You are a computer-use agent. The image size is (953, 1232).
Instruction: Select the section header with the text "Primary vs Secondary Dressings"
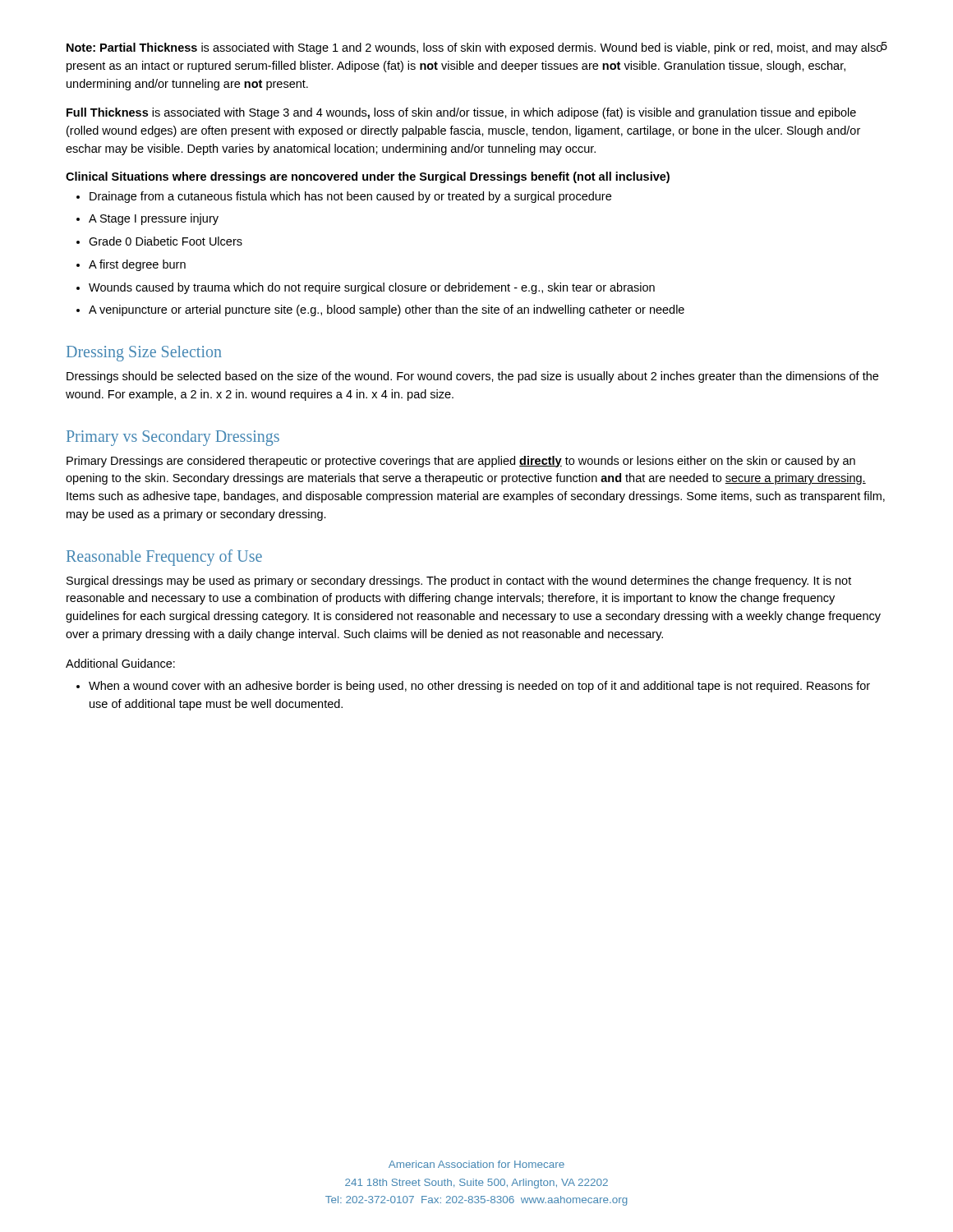click(173, 436)
